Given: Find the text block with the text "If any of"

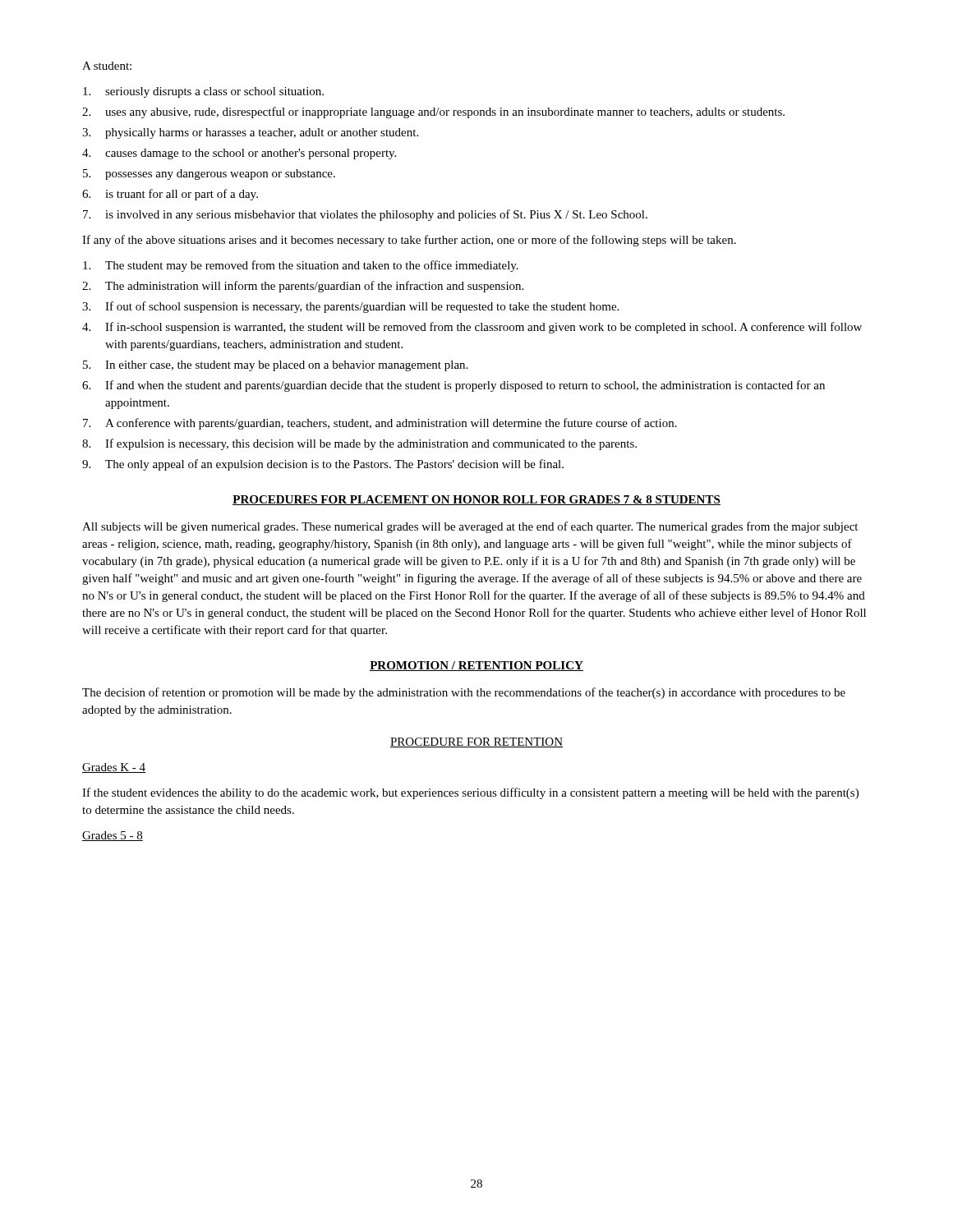Looking at the screenshot, I should pos(409,240).
